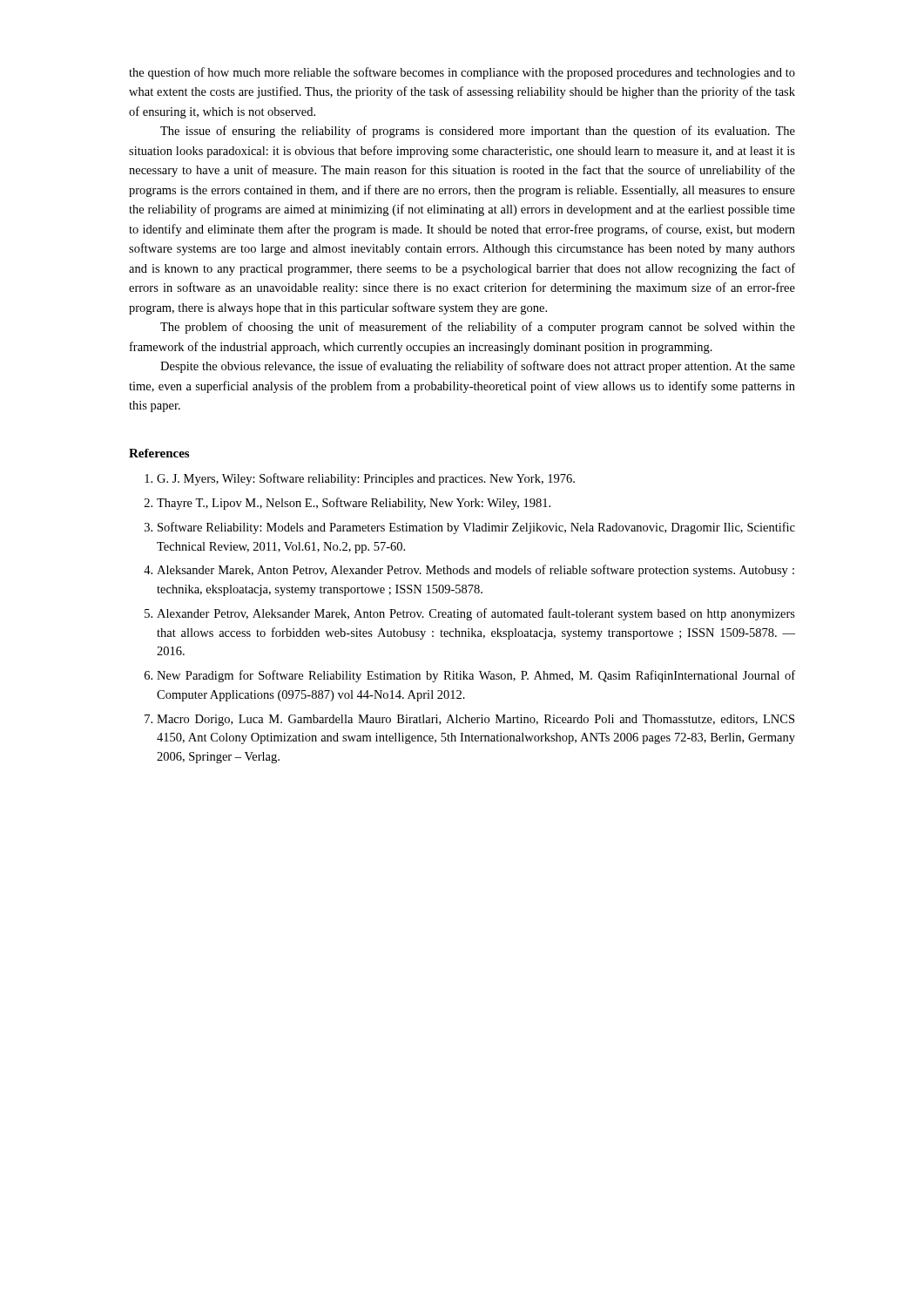Where is the passage that starts "5. Alexander Petrov, Aleksander Marek, Anton Petrov."?

(x=462, y=633)
